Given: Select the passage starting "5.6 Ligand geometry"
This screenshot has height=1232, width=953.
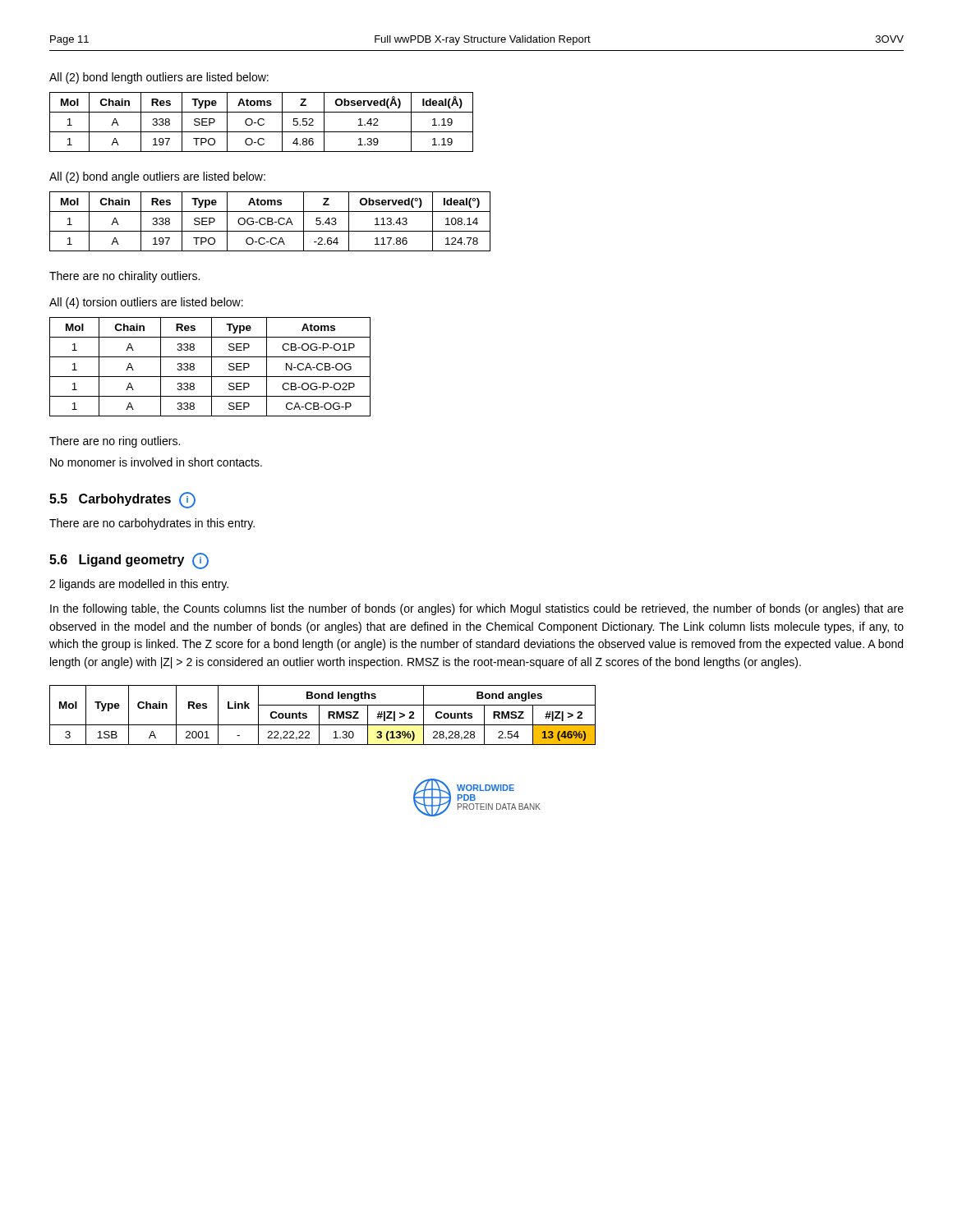Looking at the screenshot, I should 129,561.
